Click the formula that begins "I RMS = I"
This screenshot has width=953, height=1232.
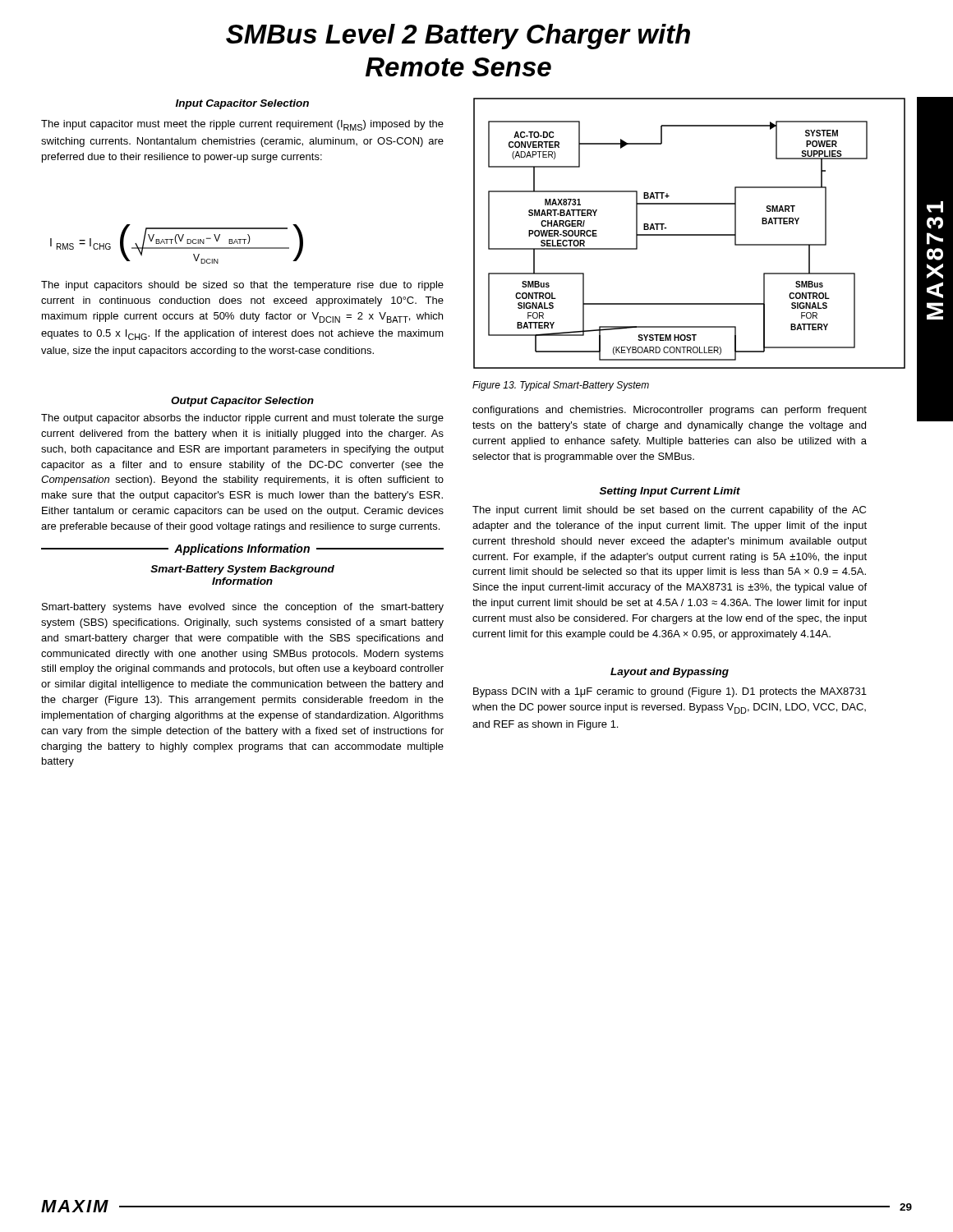click(x=189, y=241)
